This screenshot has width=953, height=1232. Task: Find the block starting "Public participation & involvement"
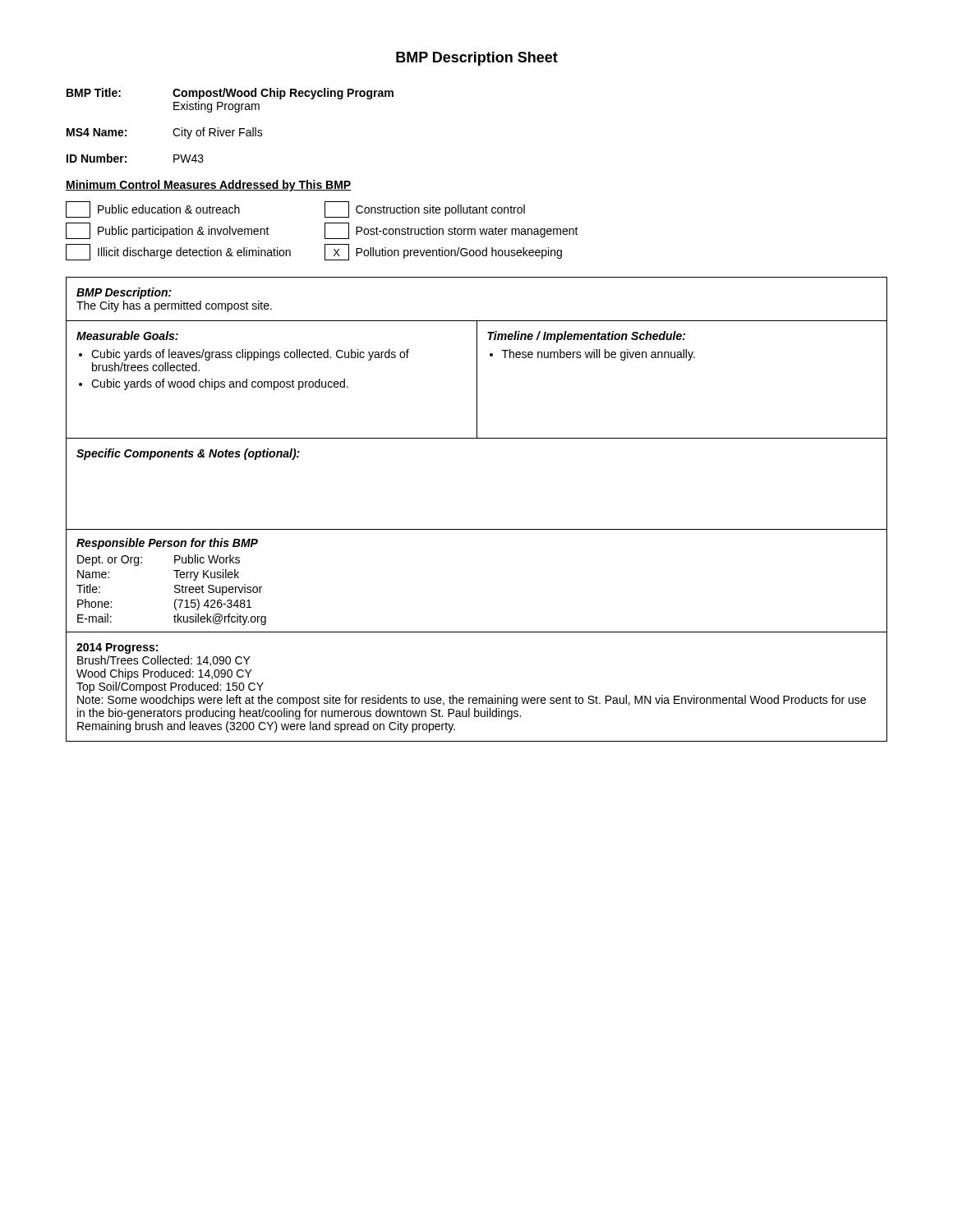click(167, 231)
